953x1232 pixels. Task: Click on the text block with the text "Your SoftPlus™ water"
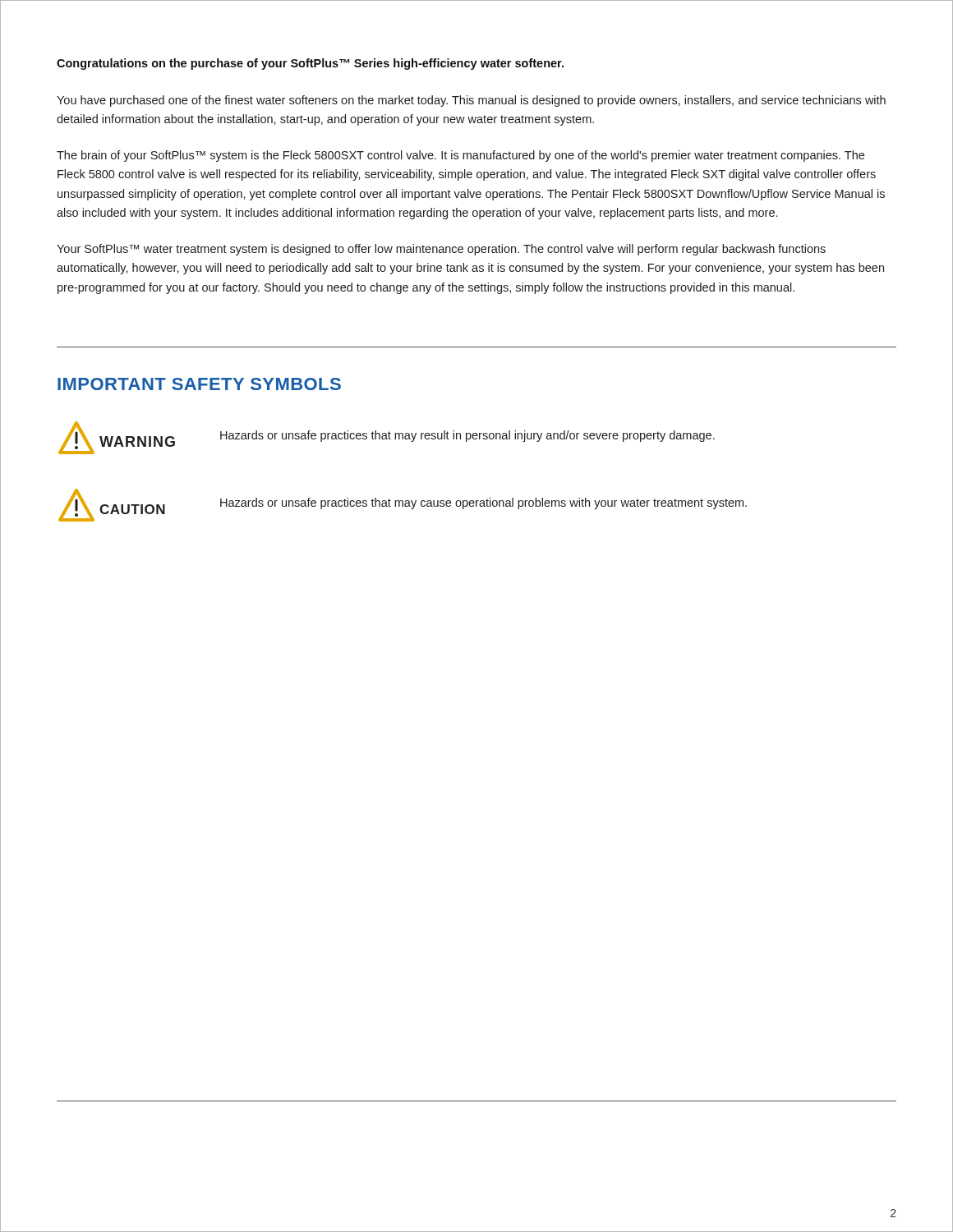click(471, 268)
